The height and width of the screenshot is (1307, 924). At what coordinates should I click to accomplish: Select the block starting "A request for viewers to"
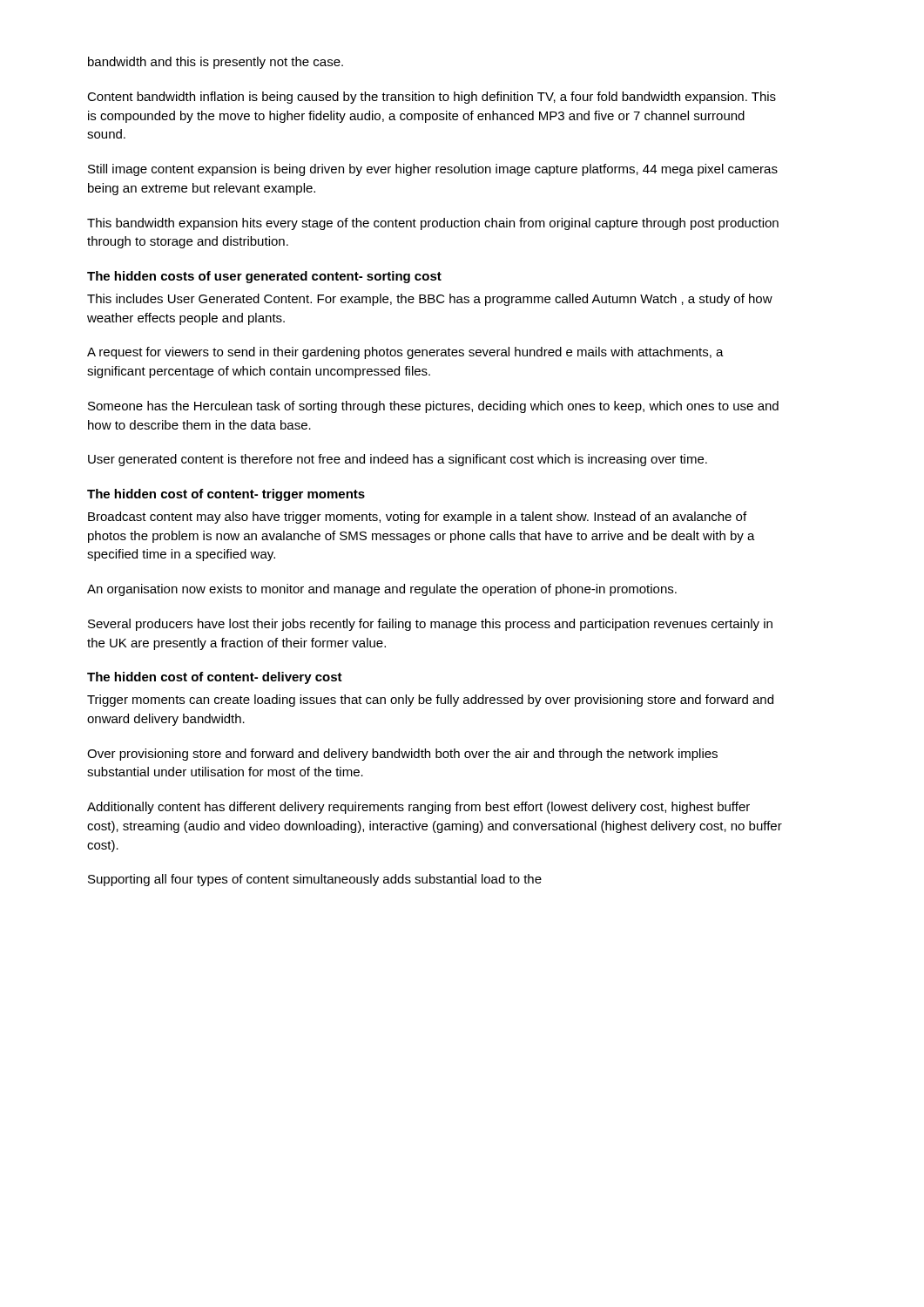point(405,361)
